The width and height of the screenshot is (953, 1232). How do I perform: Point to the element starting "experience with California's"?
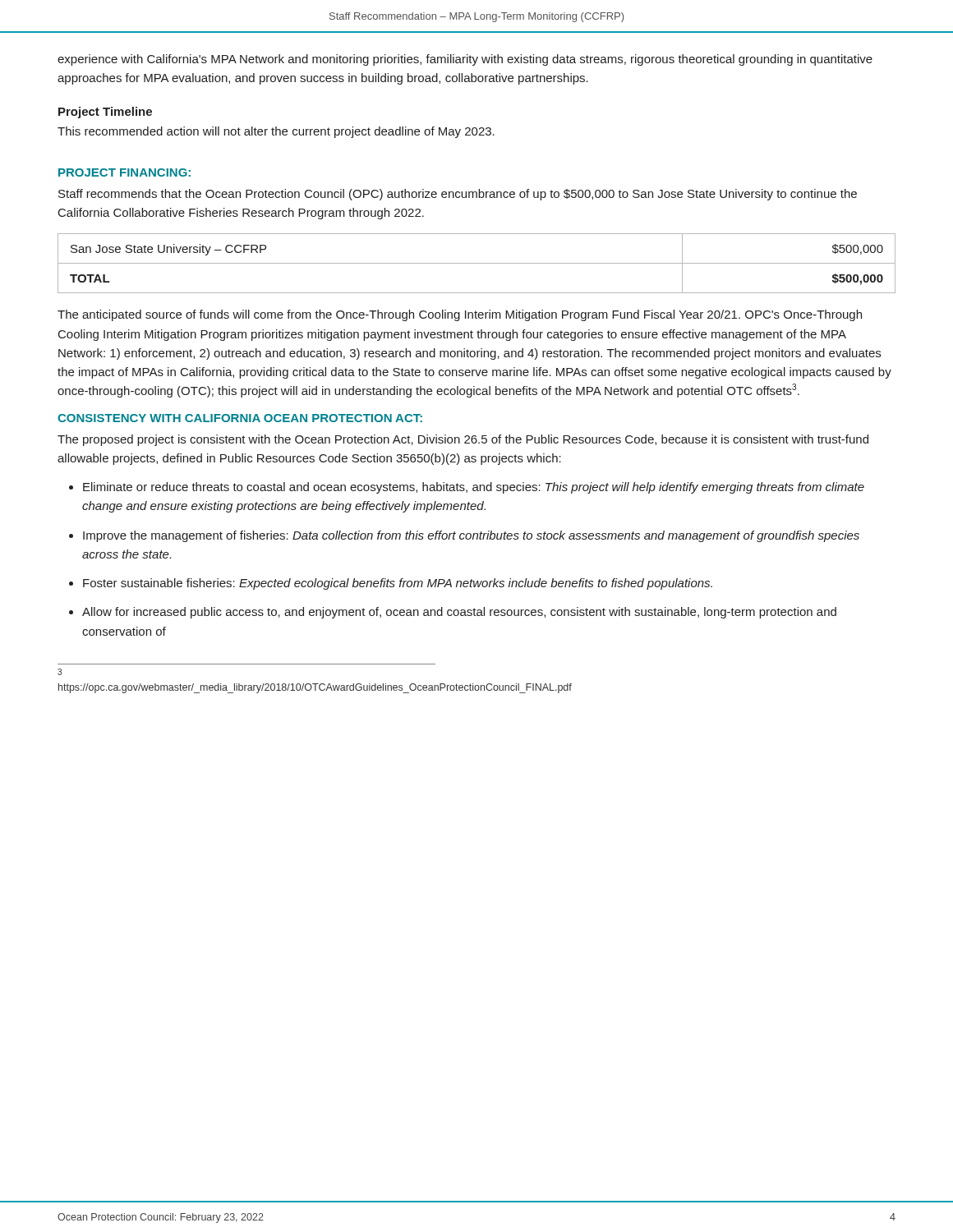465,68
